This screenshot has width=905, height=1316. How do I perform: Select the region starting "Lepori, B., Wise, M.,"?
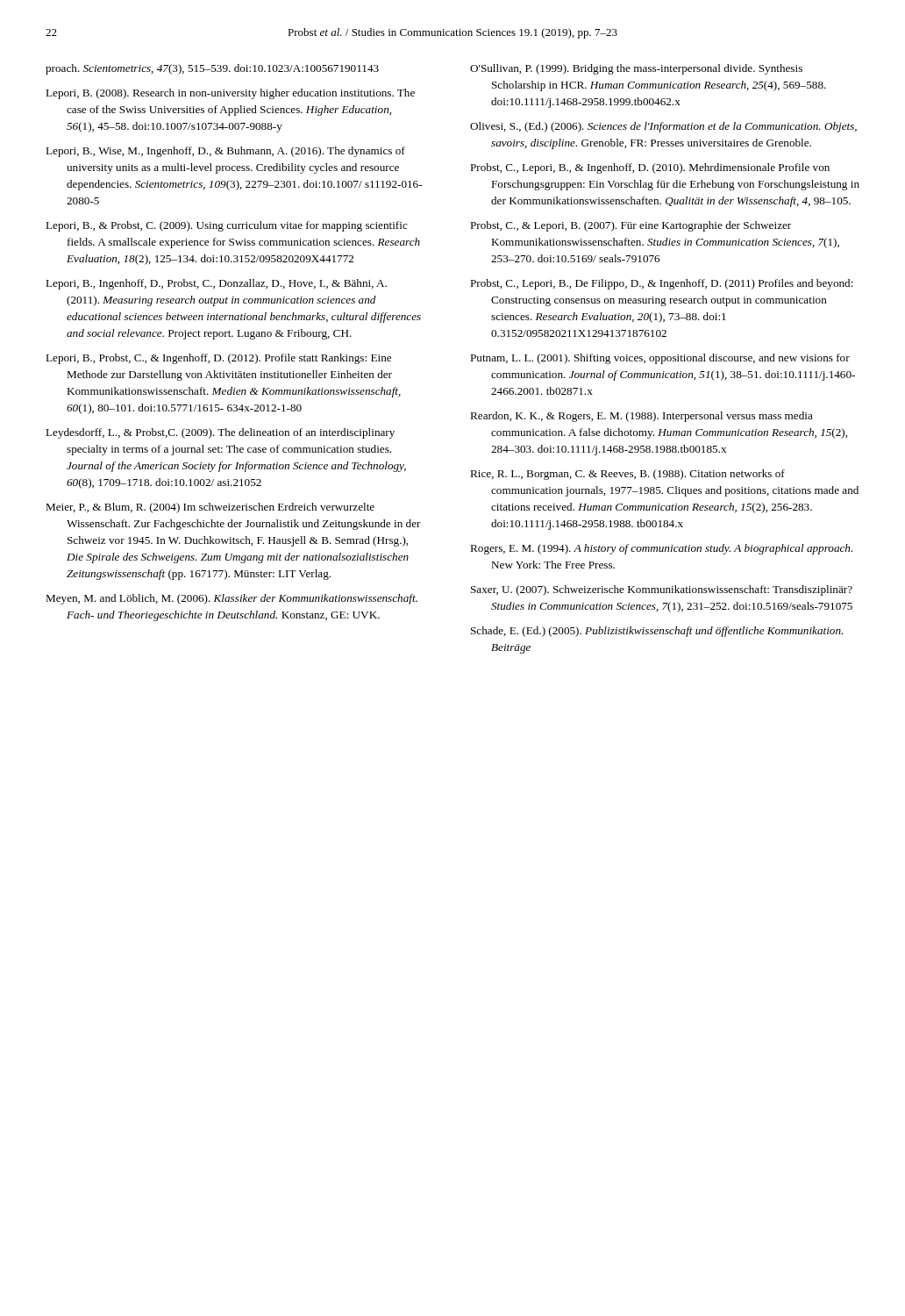pos(234,175)
